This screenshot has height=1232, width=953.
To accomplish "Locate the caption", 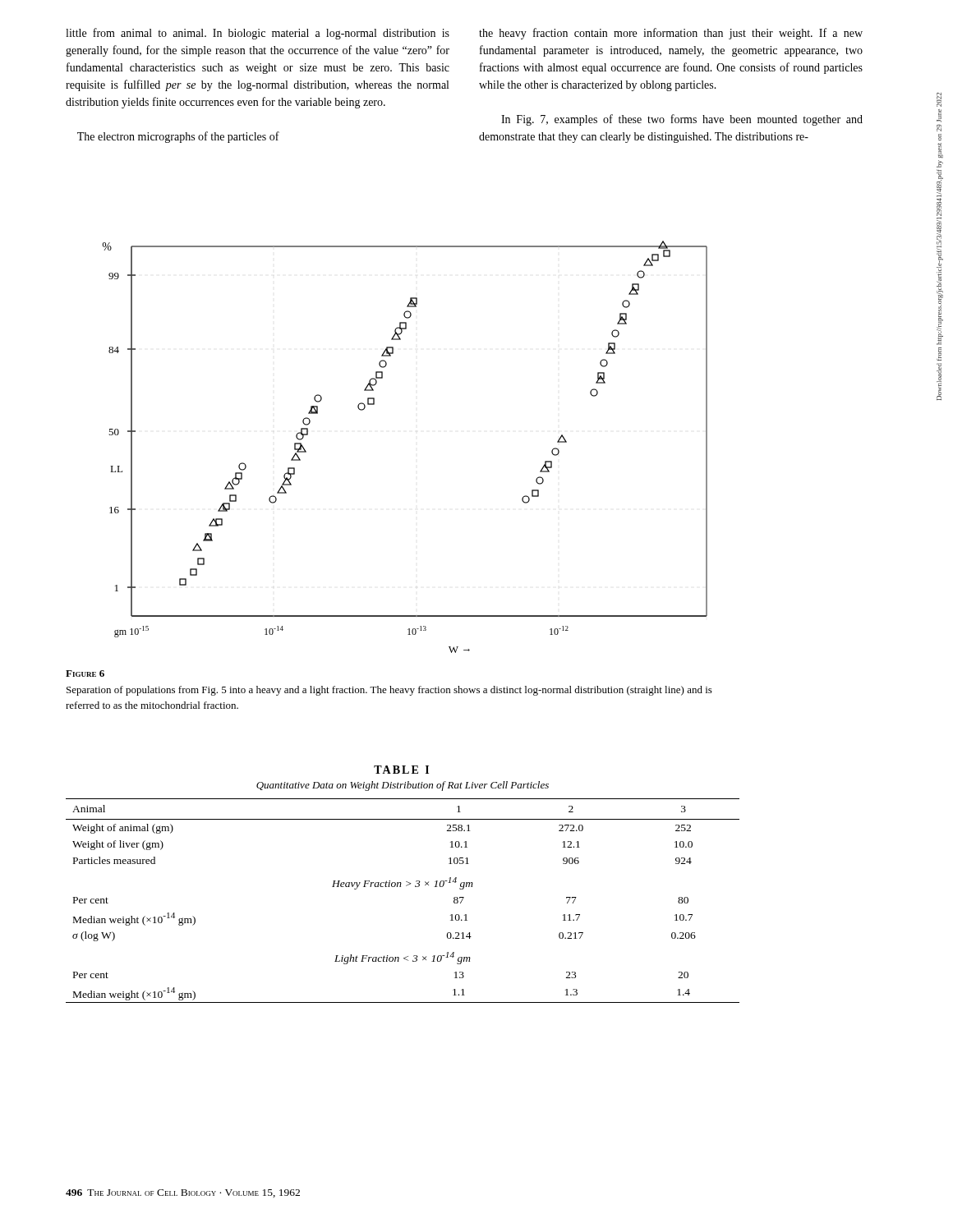I will pos(389,689).
